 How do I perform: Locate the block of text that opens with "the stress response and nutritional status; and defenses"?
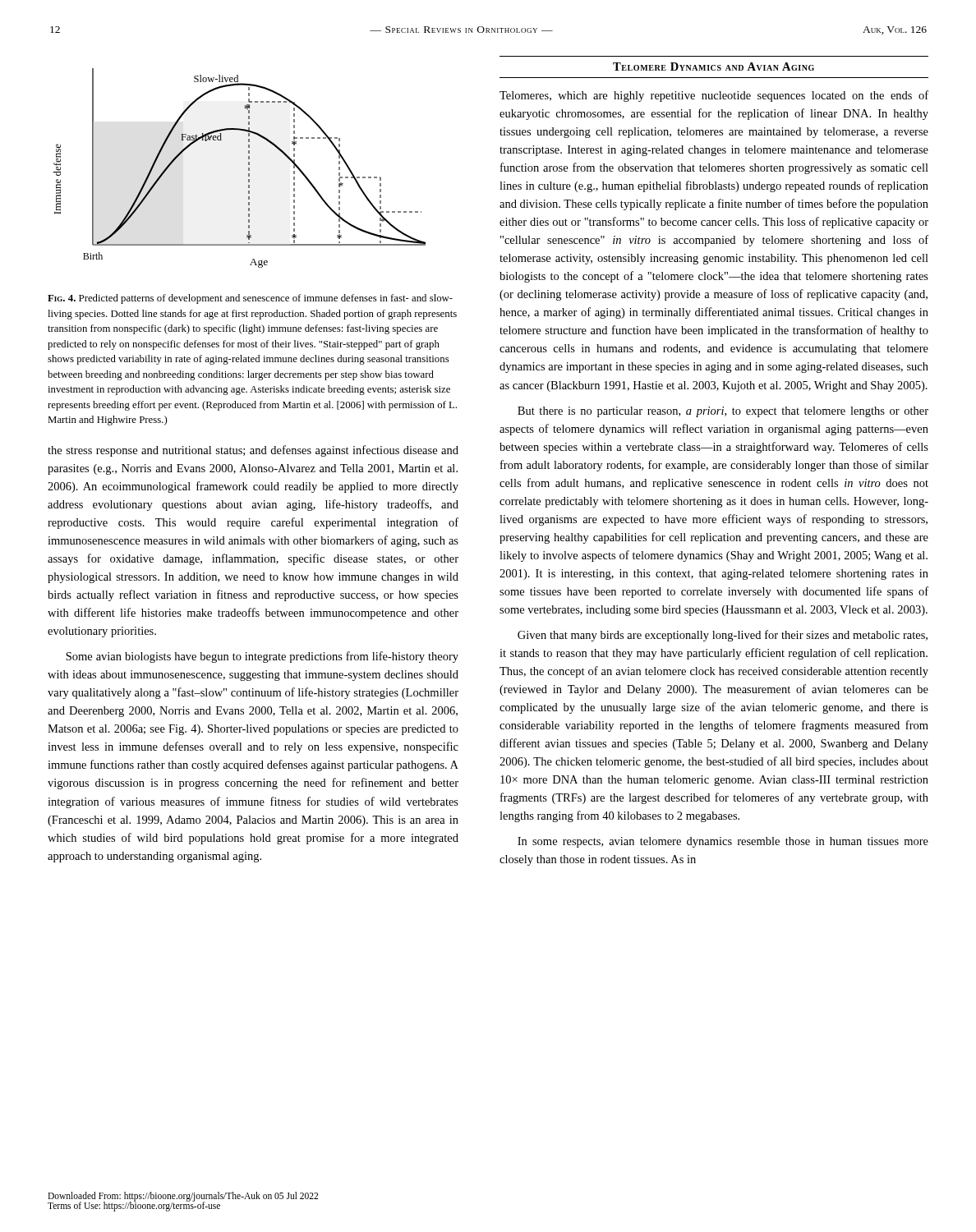coord(253,653)
